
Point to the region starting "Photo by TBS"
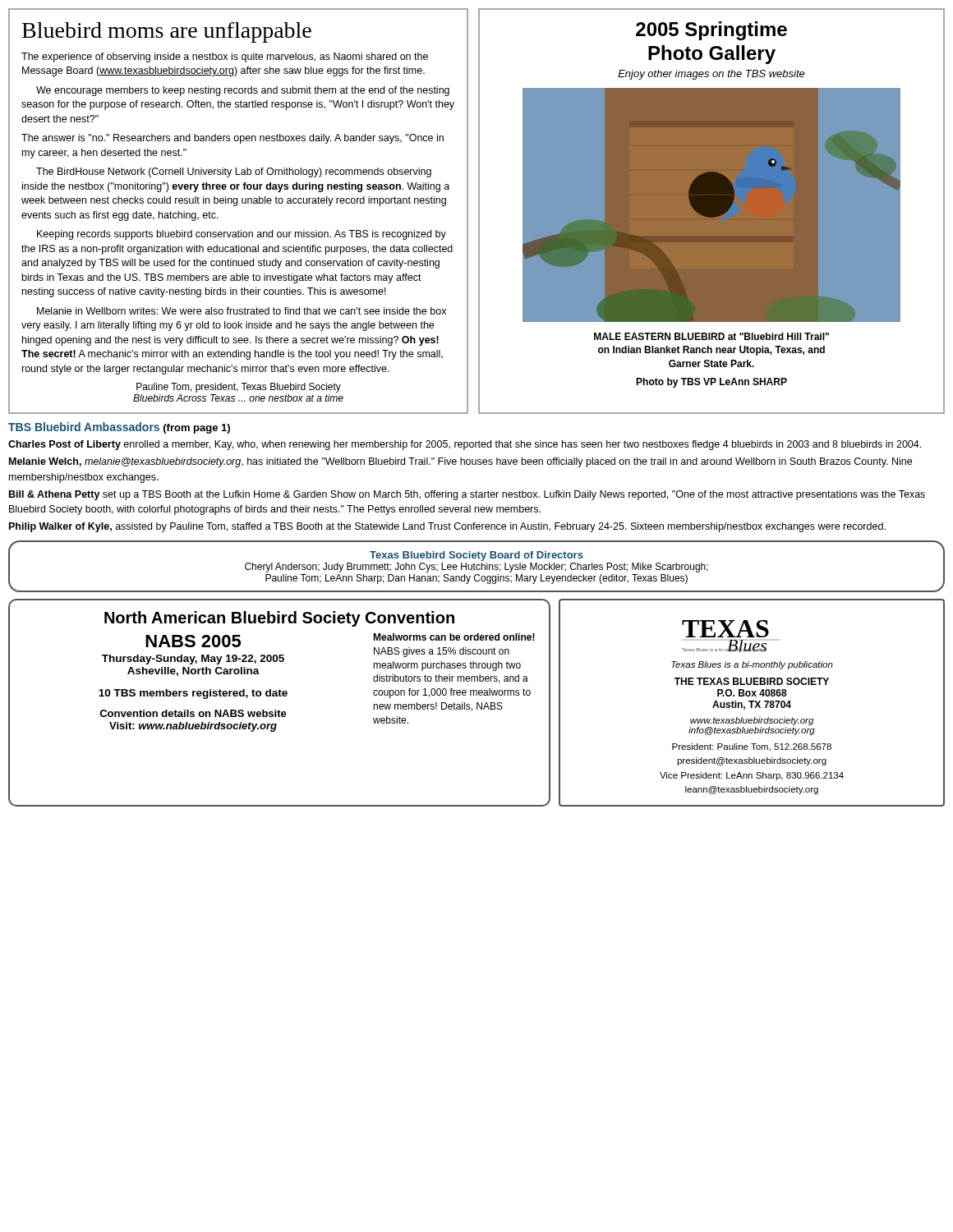point(711,382)
